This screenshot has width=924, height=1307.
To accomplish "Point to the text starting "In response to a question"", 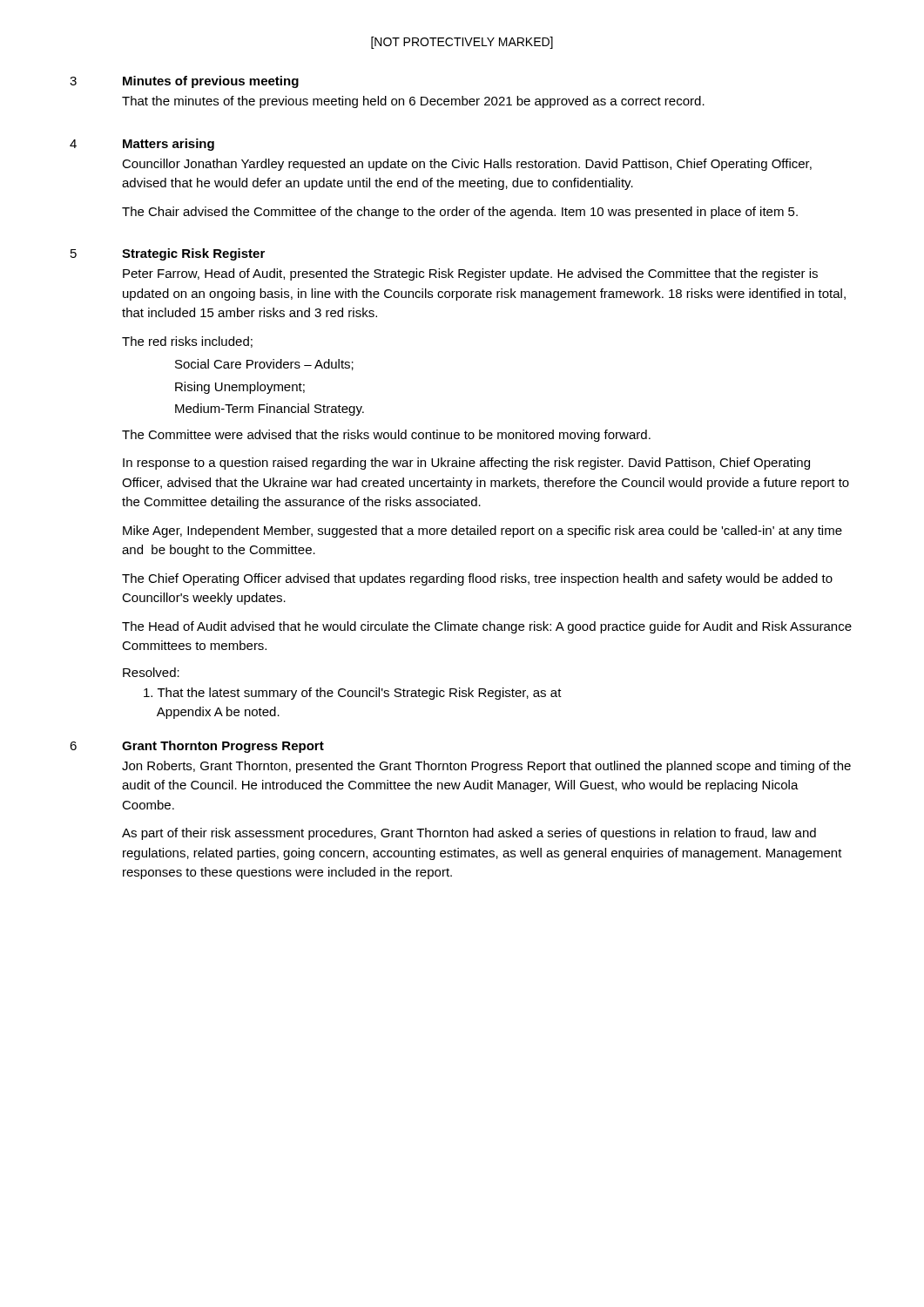I will [x=486, y=482].
